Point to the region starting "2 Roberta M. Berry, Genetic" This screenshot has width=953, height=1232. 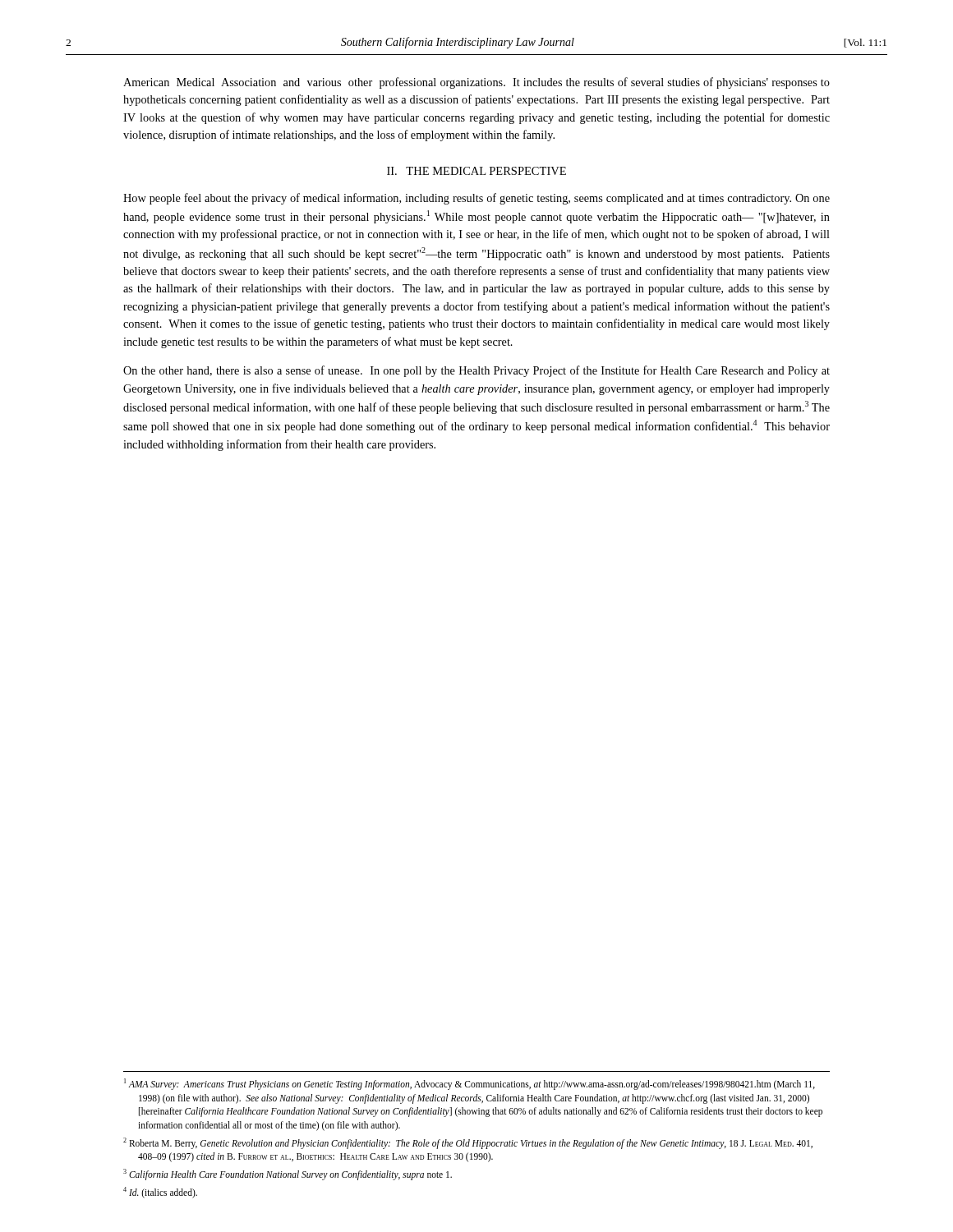point(468,1149)
